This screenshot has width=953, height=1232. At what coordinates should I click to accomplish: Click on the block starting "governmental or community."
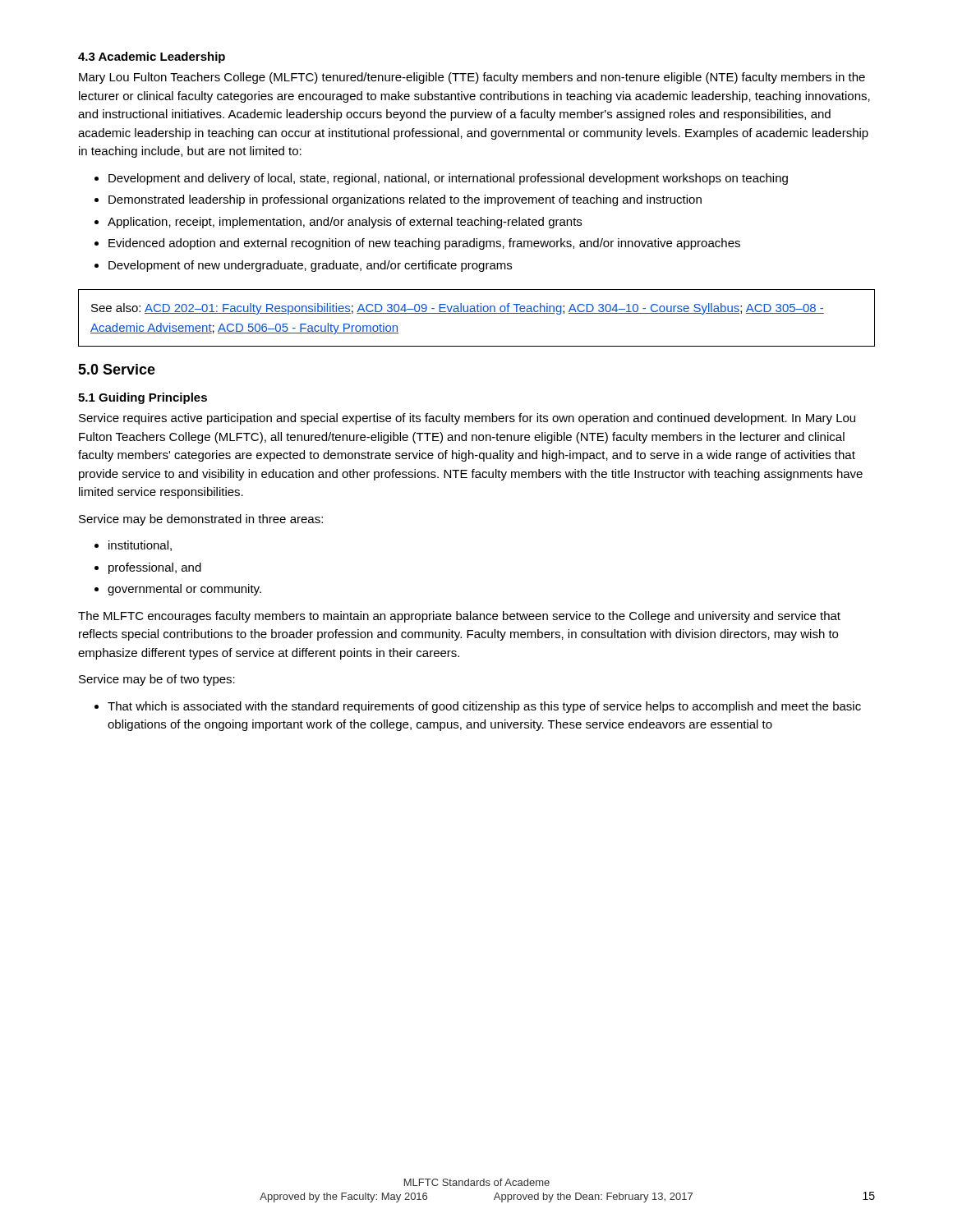tap(185, 588)
